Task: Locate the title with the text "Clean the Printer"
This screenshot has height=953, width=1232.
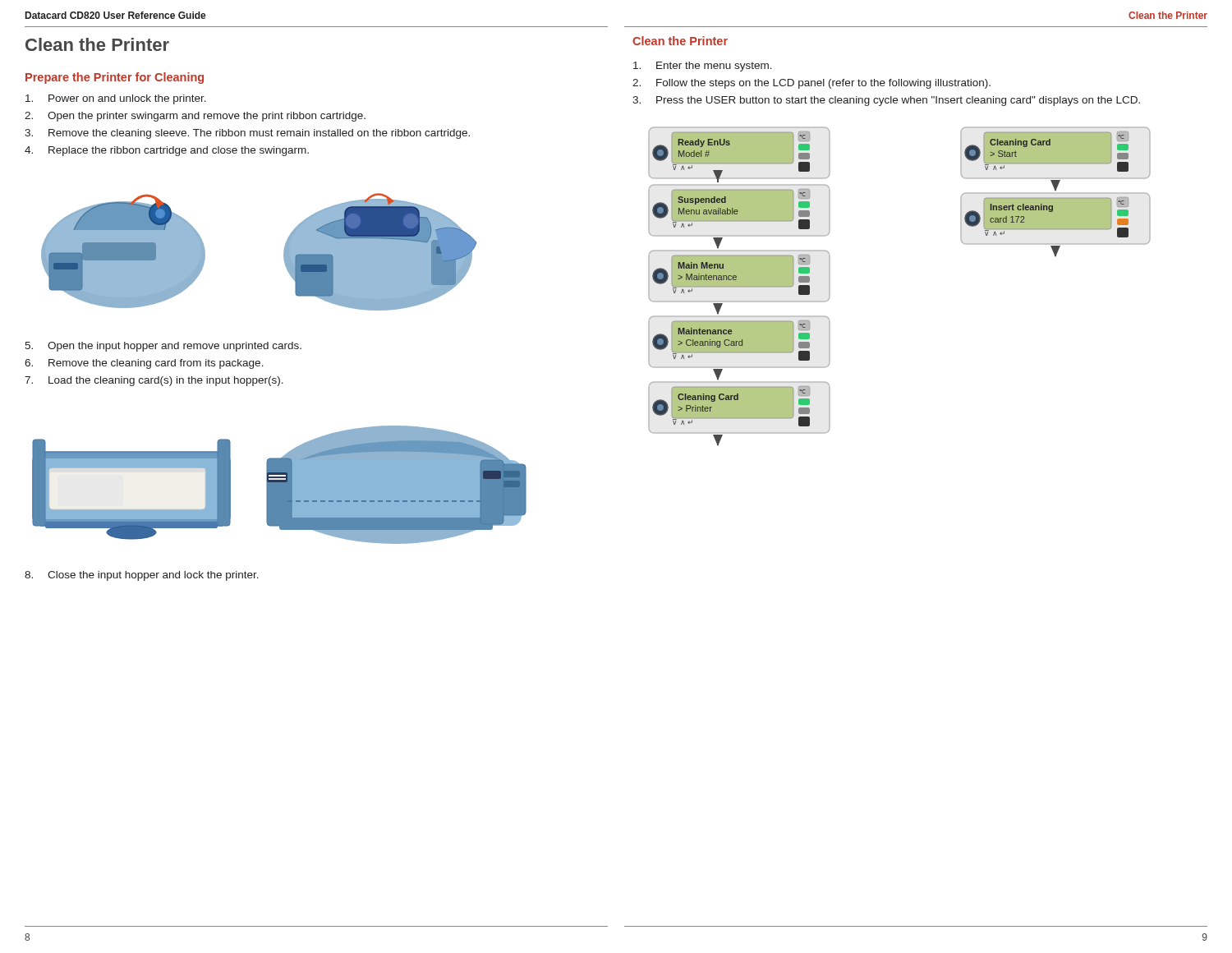Action: click(x=97, y=45)
